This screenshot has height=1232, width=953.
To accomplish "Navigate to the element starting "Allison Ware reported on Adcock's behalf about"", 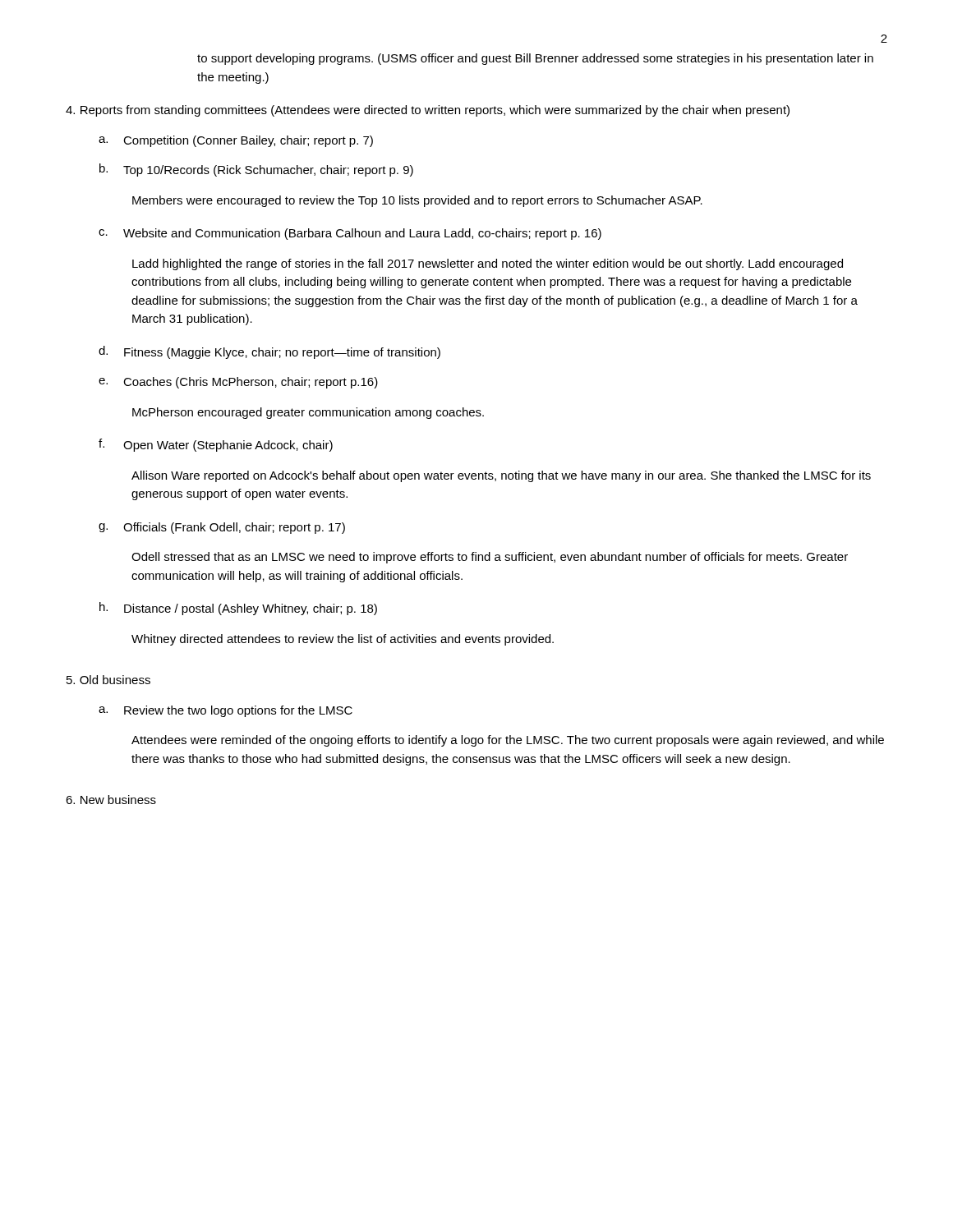I will [501, 484].
